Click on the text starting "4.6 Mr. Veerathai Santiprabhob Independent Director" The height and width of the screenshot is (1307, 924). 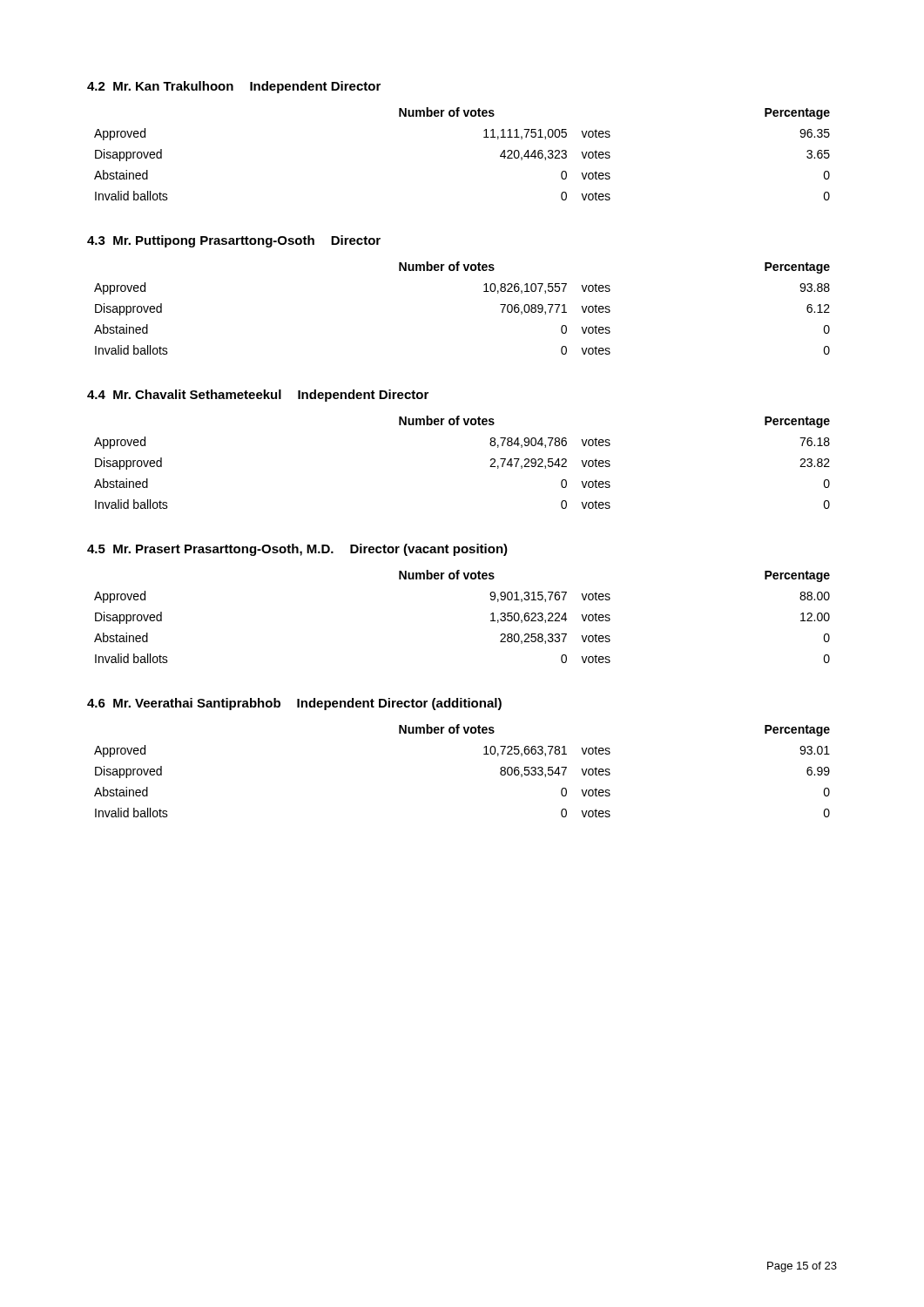pyautogui.click(x=295, y=703)
